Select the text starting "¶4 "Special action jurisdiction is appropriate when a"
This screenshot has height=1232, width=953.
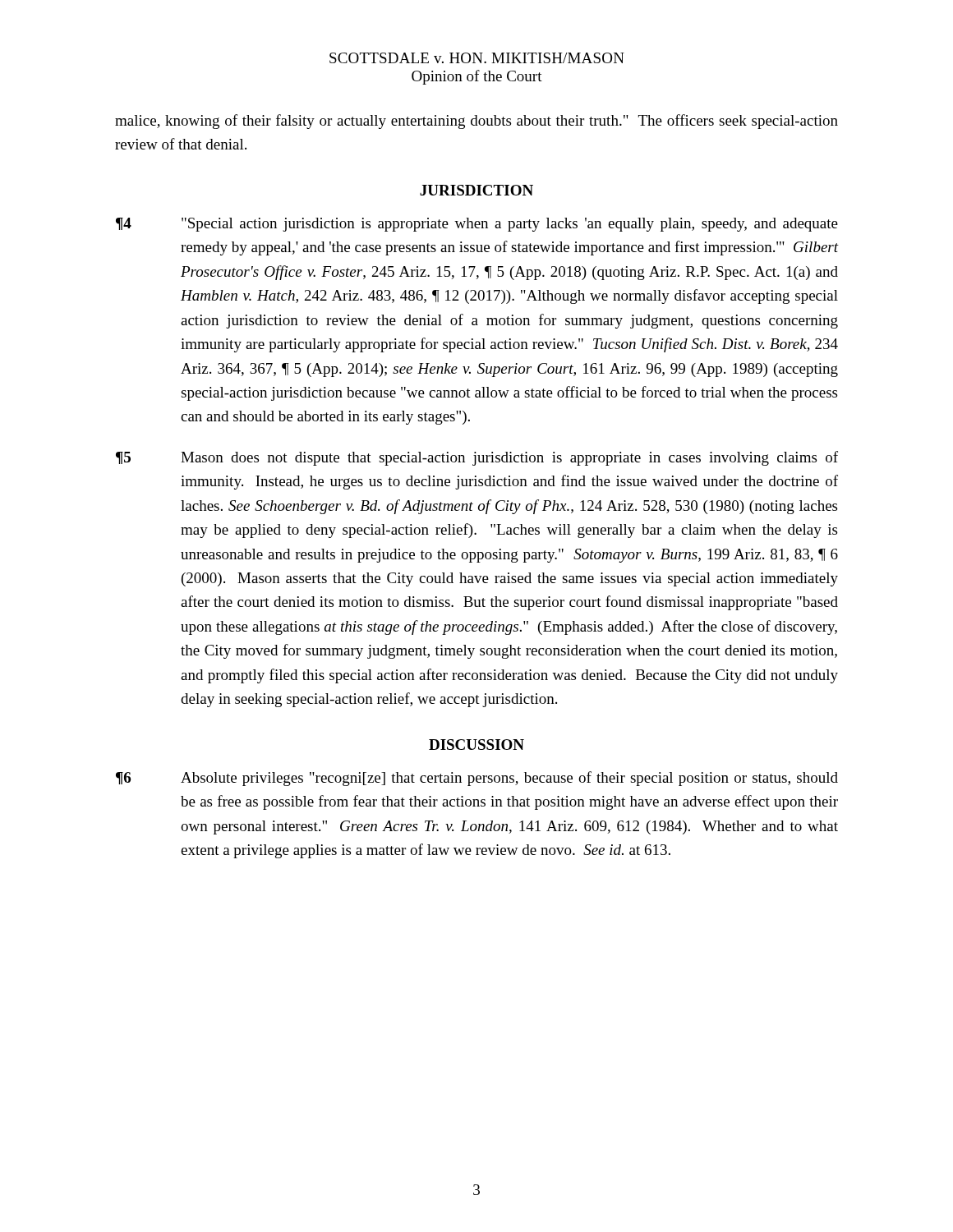point(476,320)
